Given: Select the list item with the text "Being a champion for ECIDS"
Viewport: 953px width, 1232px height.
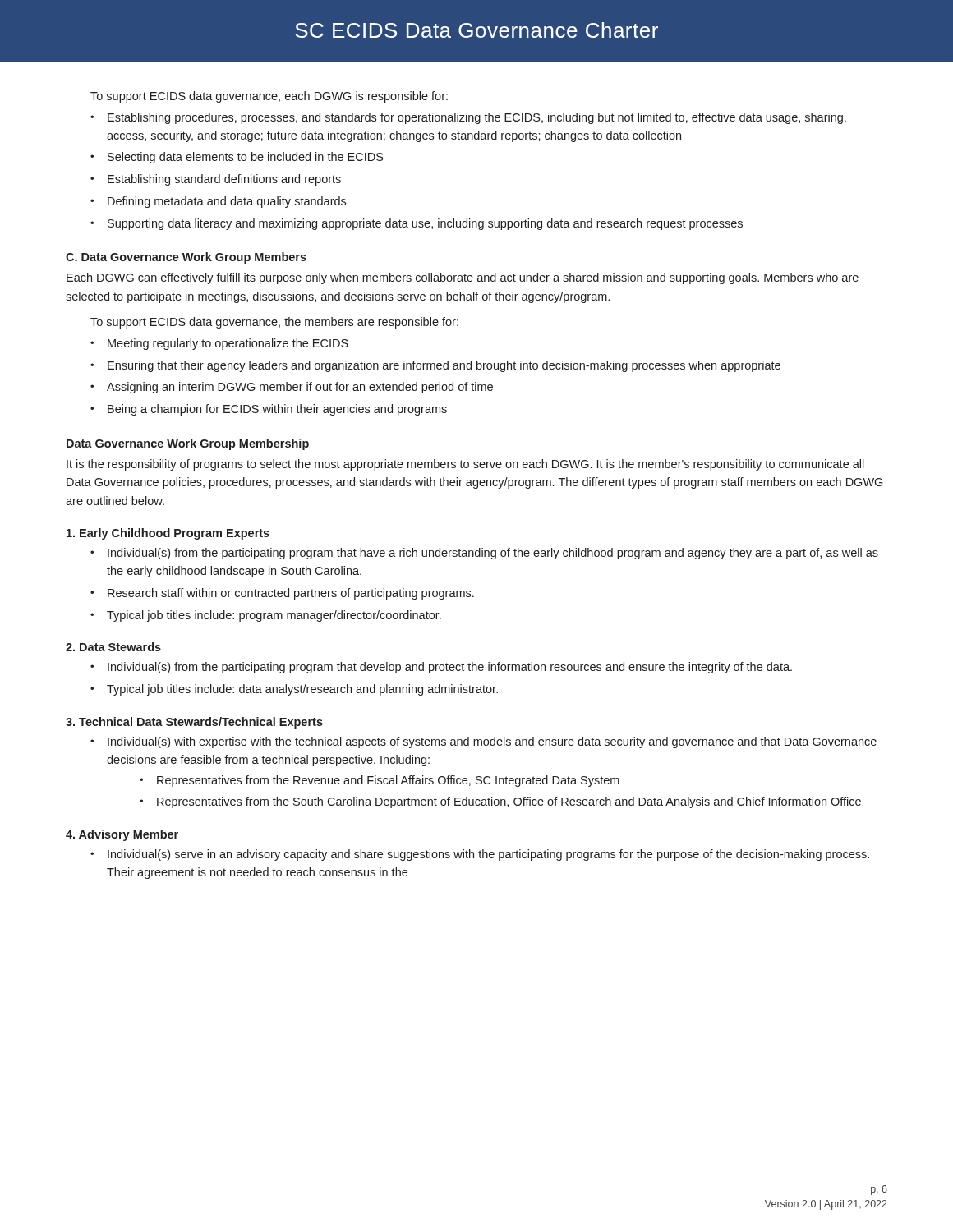Looking at the screenshot, I should pos(277,409).
